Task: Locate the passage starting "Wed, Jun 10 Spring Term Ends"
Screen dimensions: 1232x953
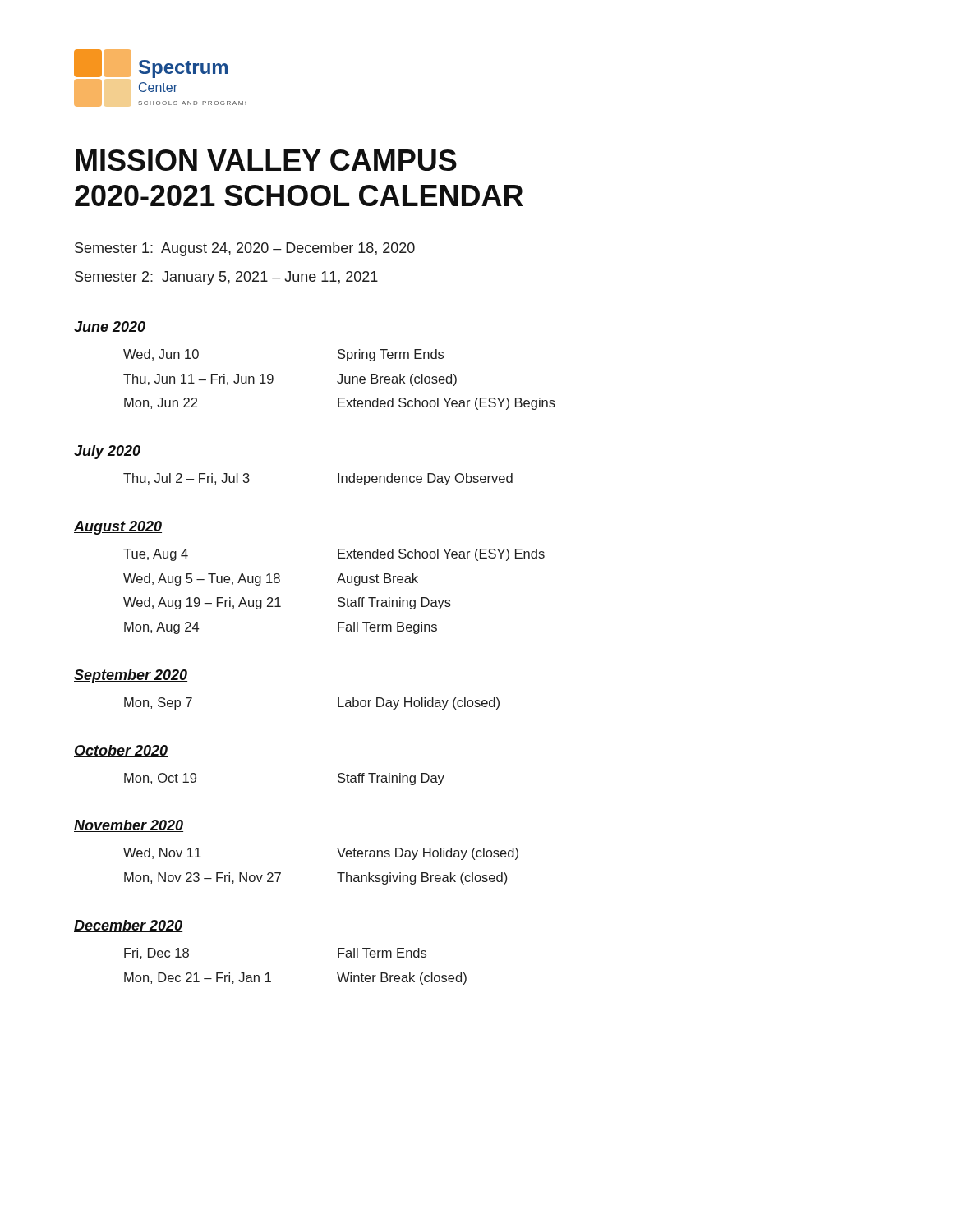Action: [x=163, y=355]
